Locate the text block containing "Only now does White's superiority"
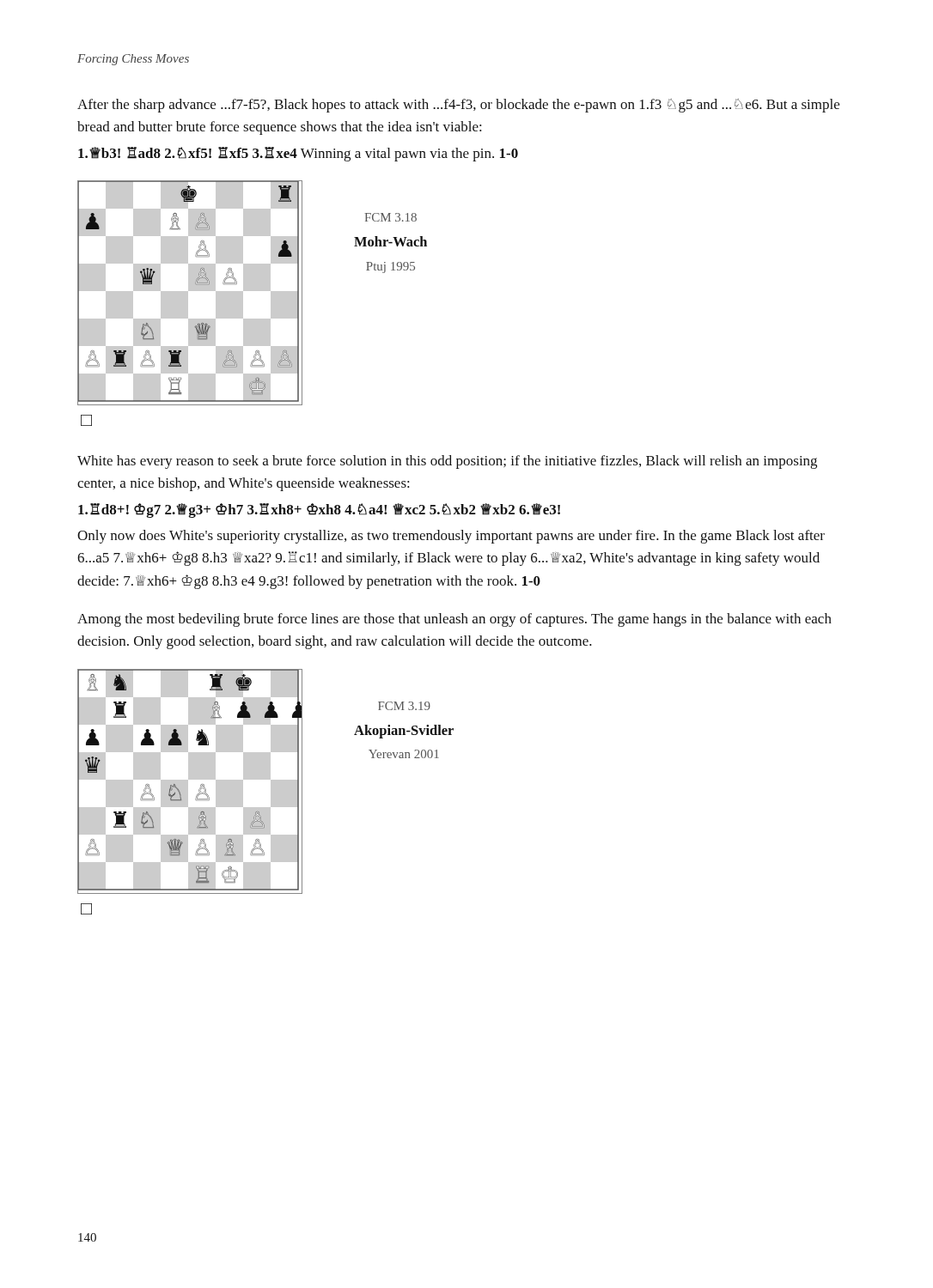933x1288 pixels. [451, 558]
